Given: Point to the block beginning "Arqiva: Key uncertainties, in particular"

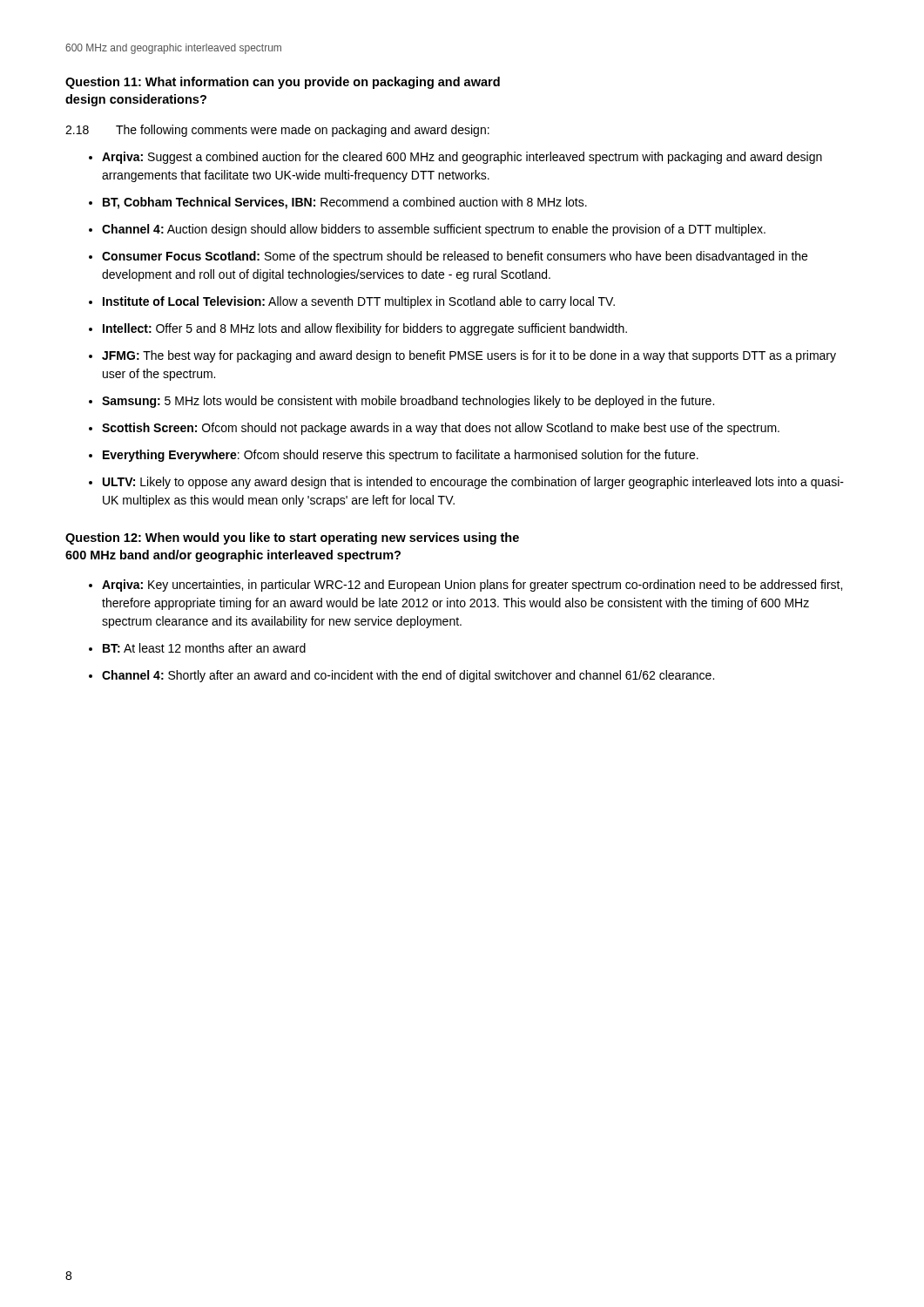Looking at the screenshot, I should click(x=473, y=603).
